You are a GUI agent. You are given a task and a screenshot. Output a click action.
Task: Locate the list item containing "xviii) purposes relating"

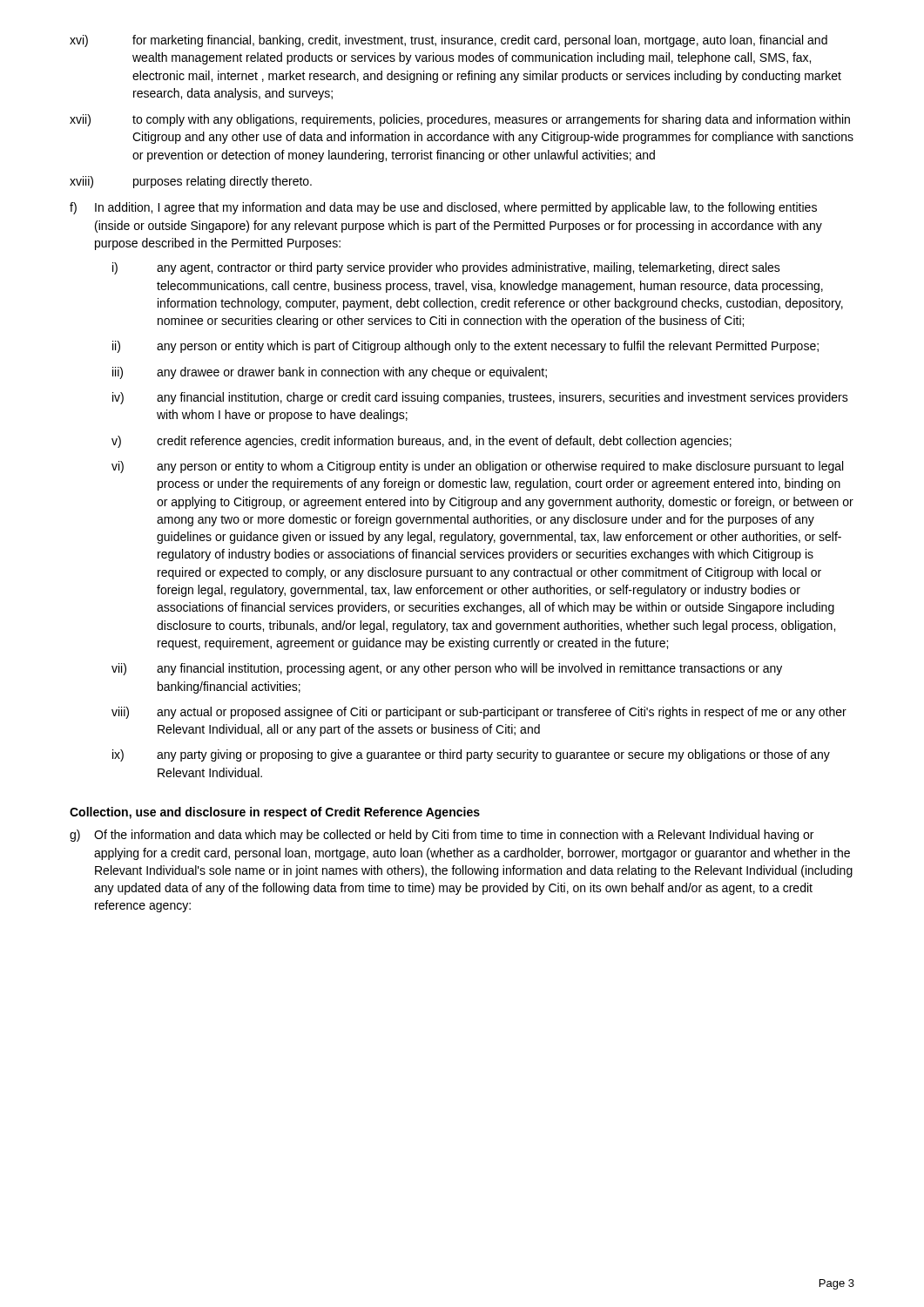pyautogui.click(x=191, y=182)
